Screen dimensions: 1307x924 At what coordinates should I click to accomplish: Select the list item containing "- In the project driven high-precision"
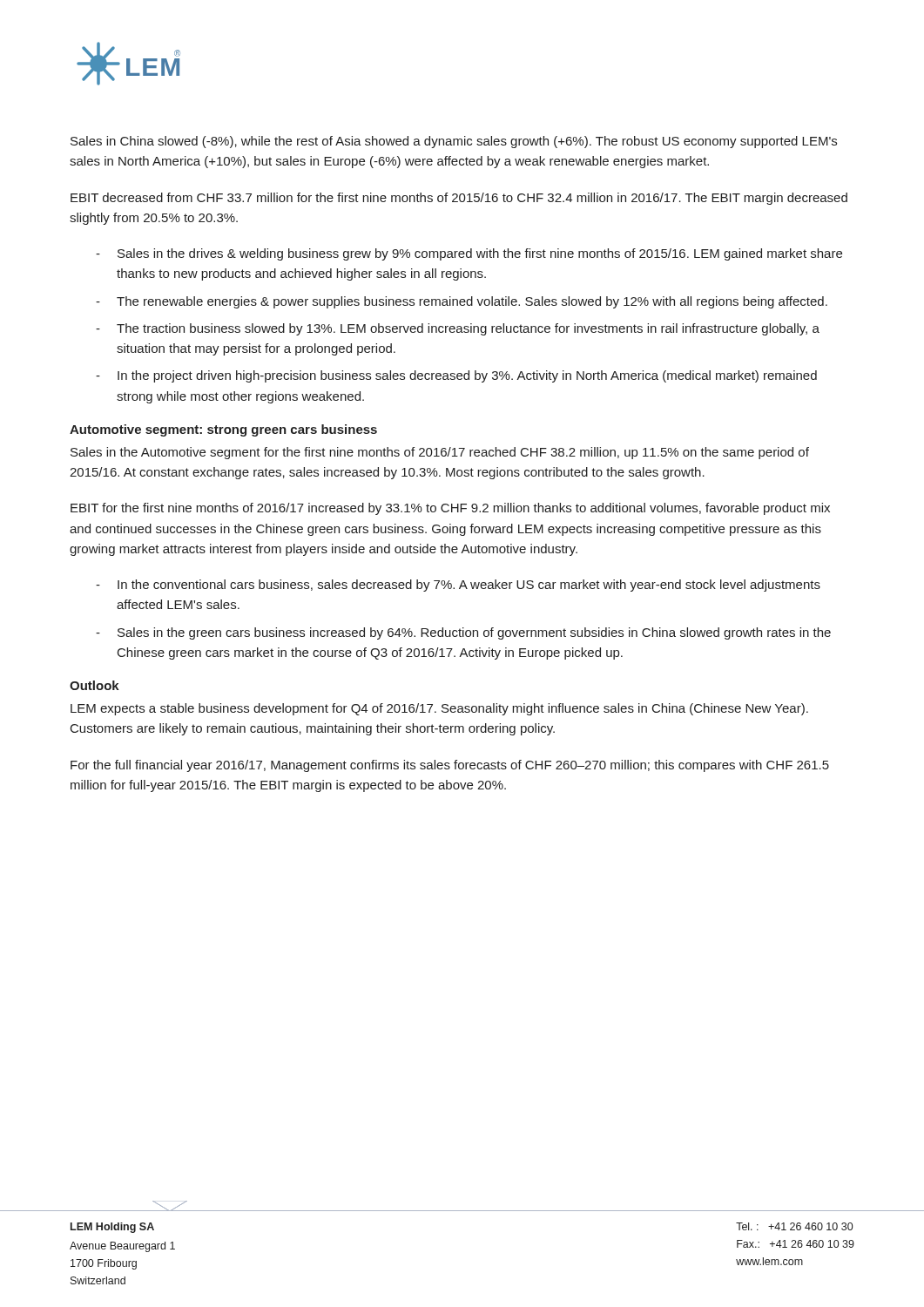pos(475,386)
